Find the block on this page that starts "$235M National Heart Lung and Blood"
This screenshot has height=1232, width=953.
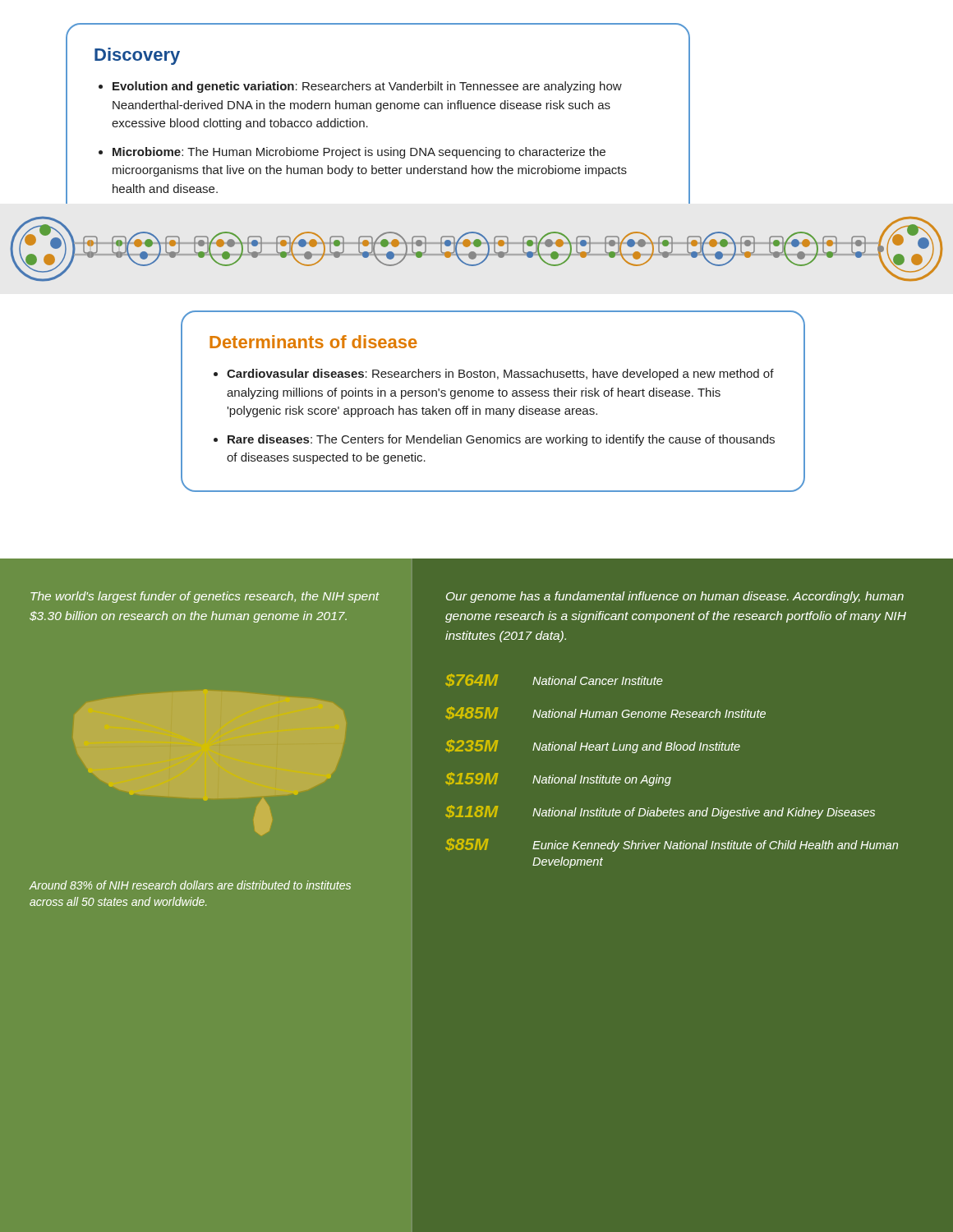[x=593, y=746]
